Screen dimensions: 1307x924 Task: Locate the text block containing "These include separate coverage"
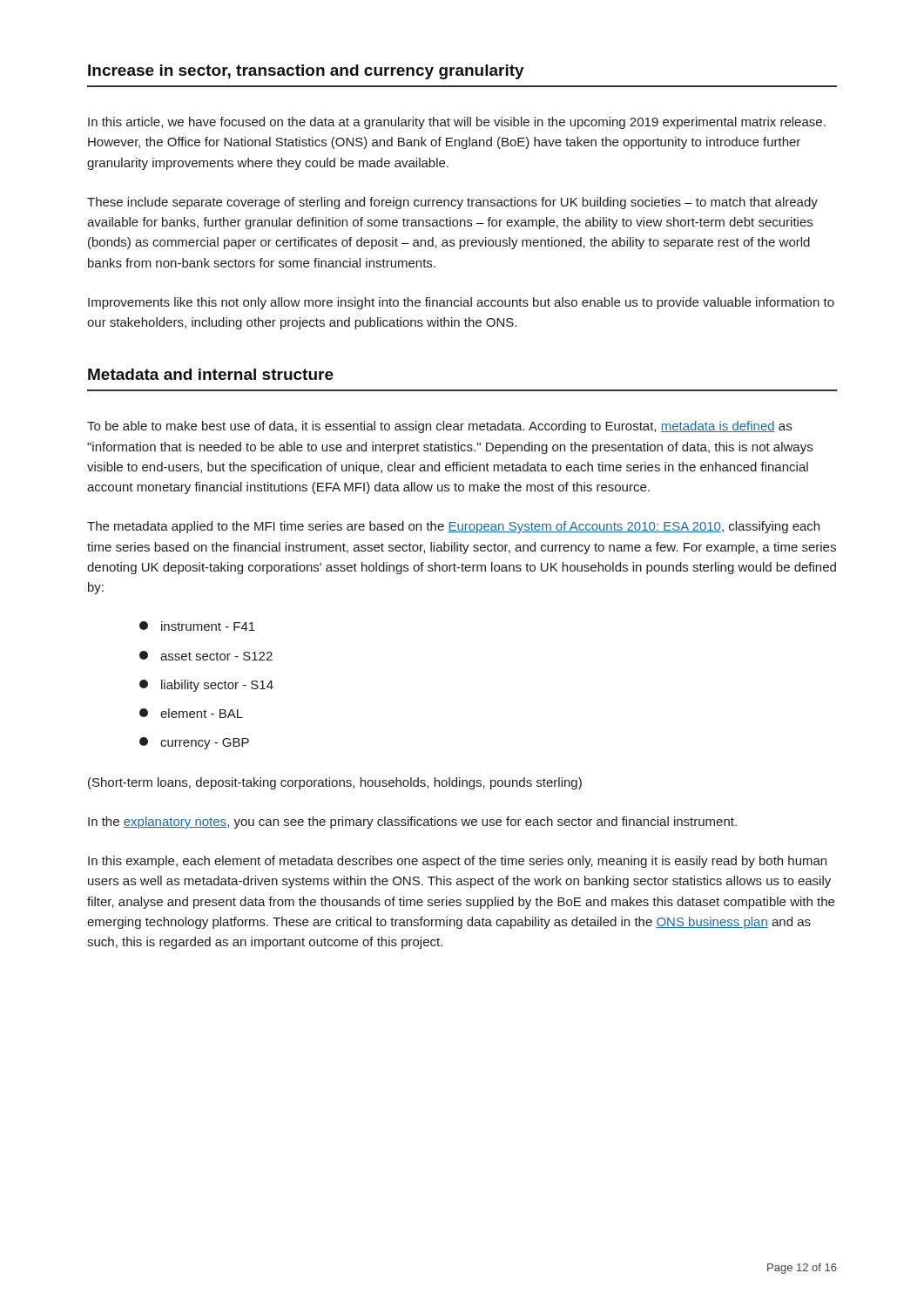(x=452, y=232)
